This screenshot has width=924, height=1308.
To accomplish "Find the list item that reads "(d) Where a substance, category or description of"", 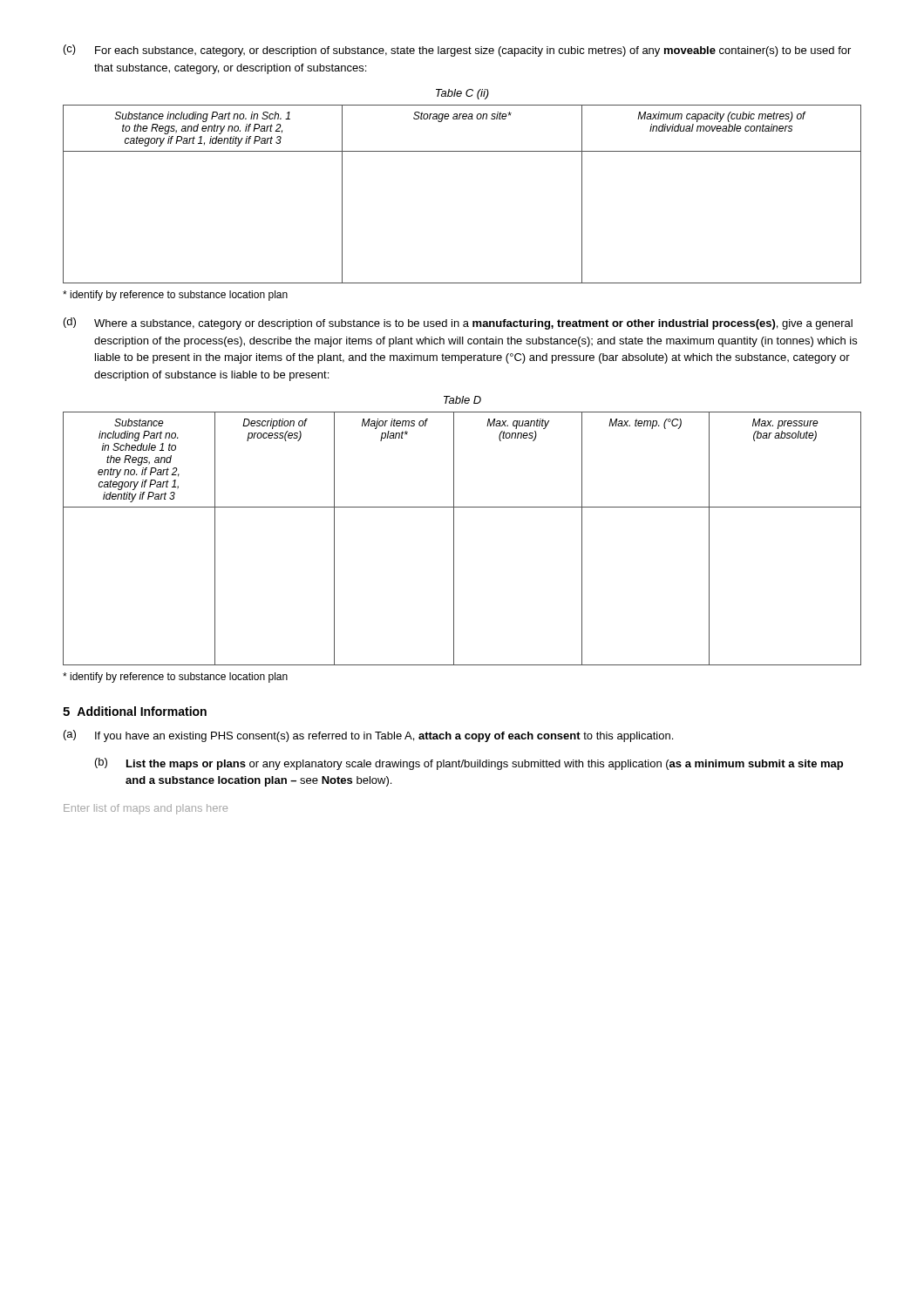I will click(462, 349).
